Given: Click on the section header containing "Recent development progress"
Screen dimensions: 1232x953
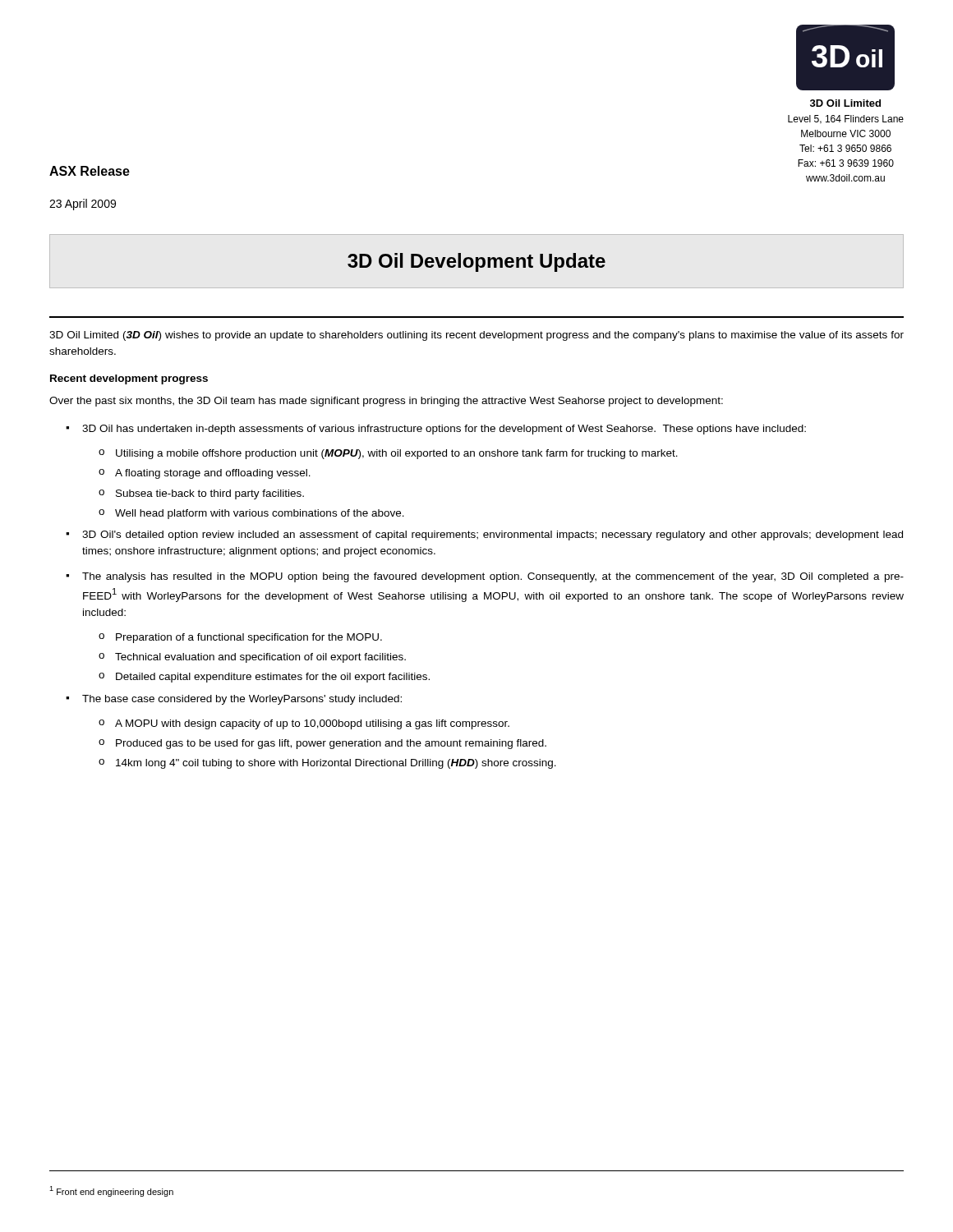Looking at the screenshot, I should [x=129, y=379].
